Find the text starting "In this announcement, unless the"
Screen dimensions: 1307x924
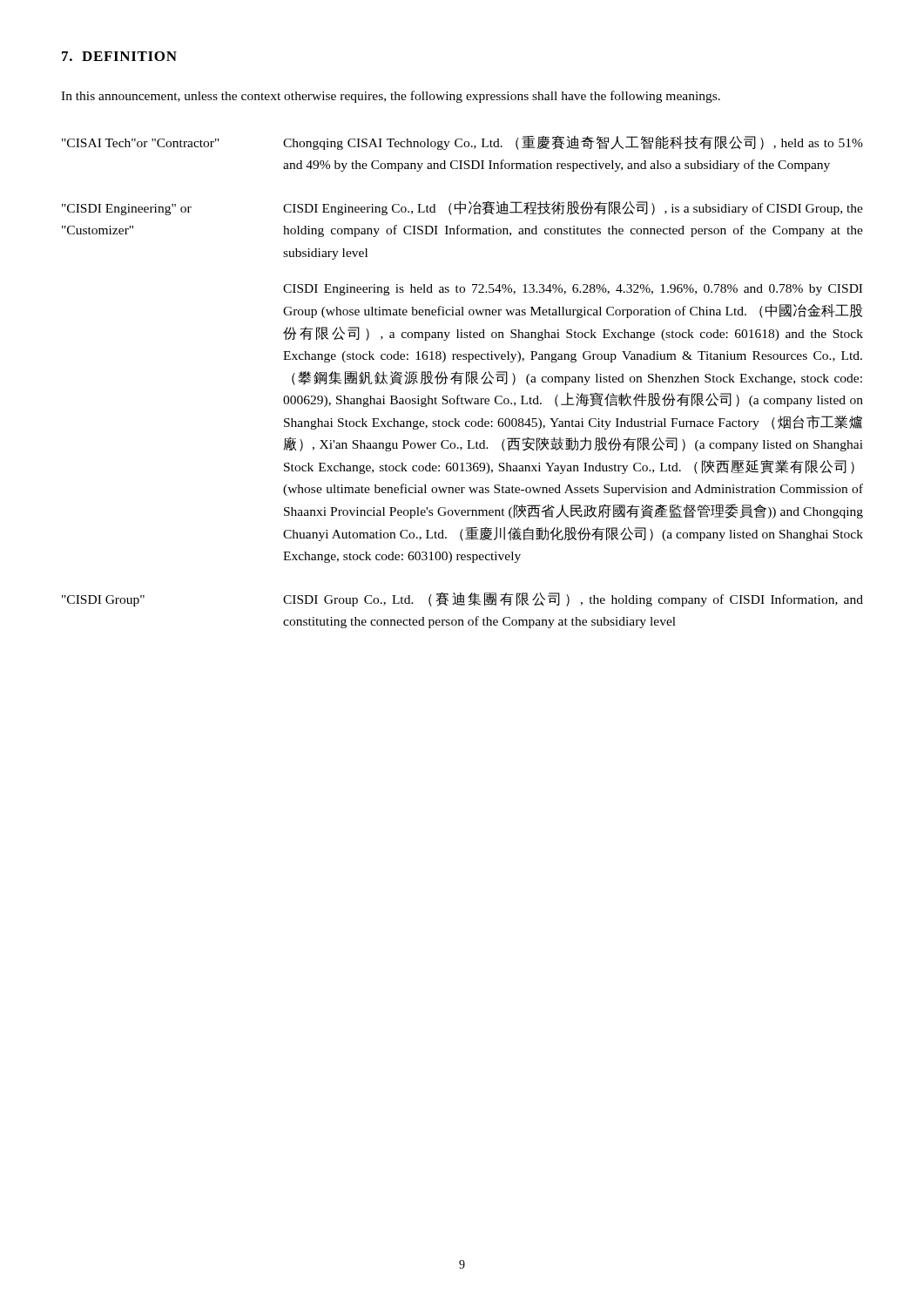pyautogui.click(x=391, y=95)
